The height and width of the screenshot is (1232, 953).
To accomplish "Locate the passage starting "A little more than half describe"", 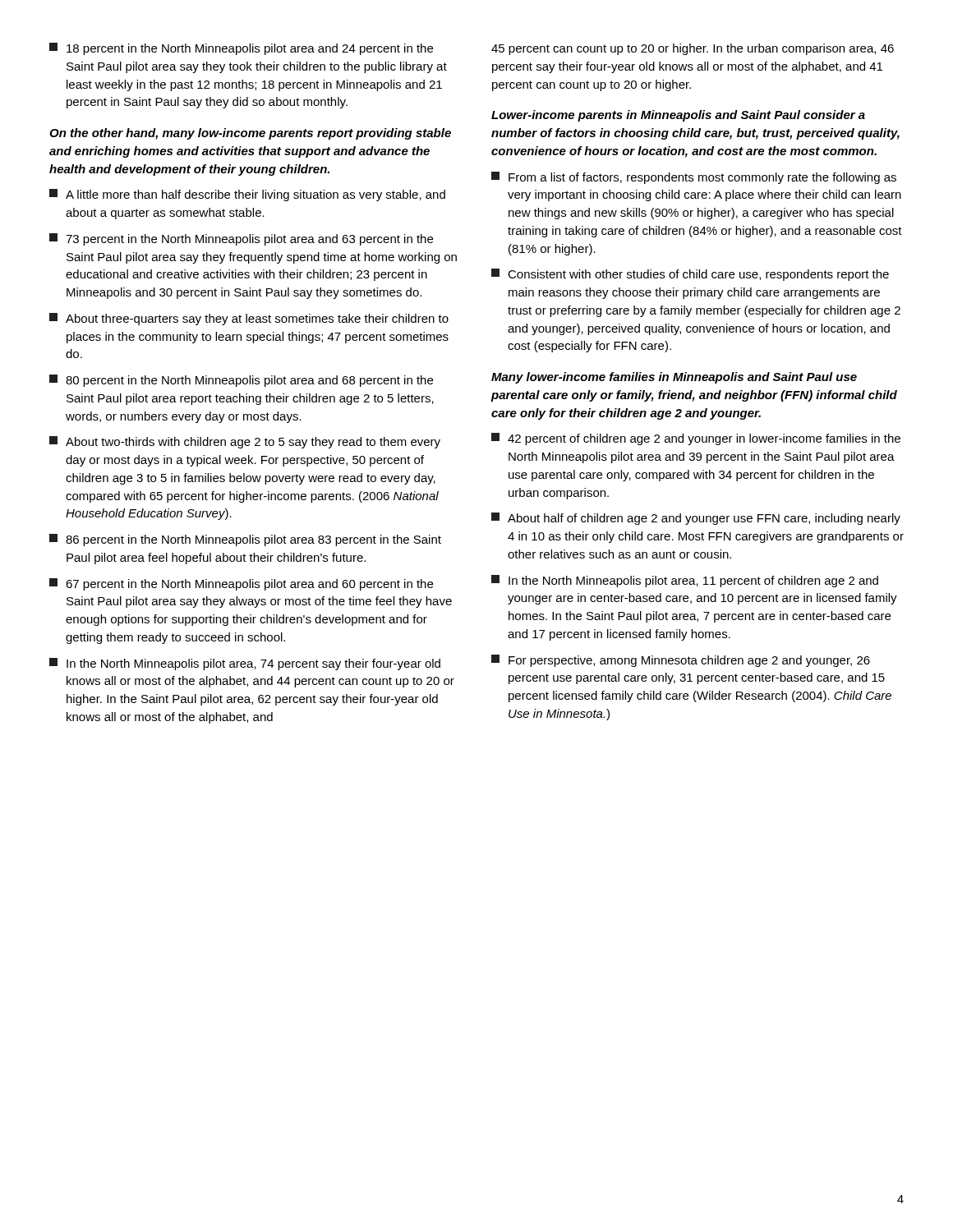I will point(255,204).
